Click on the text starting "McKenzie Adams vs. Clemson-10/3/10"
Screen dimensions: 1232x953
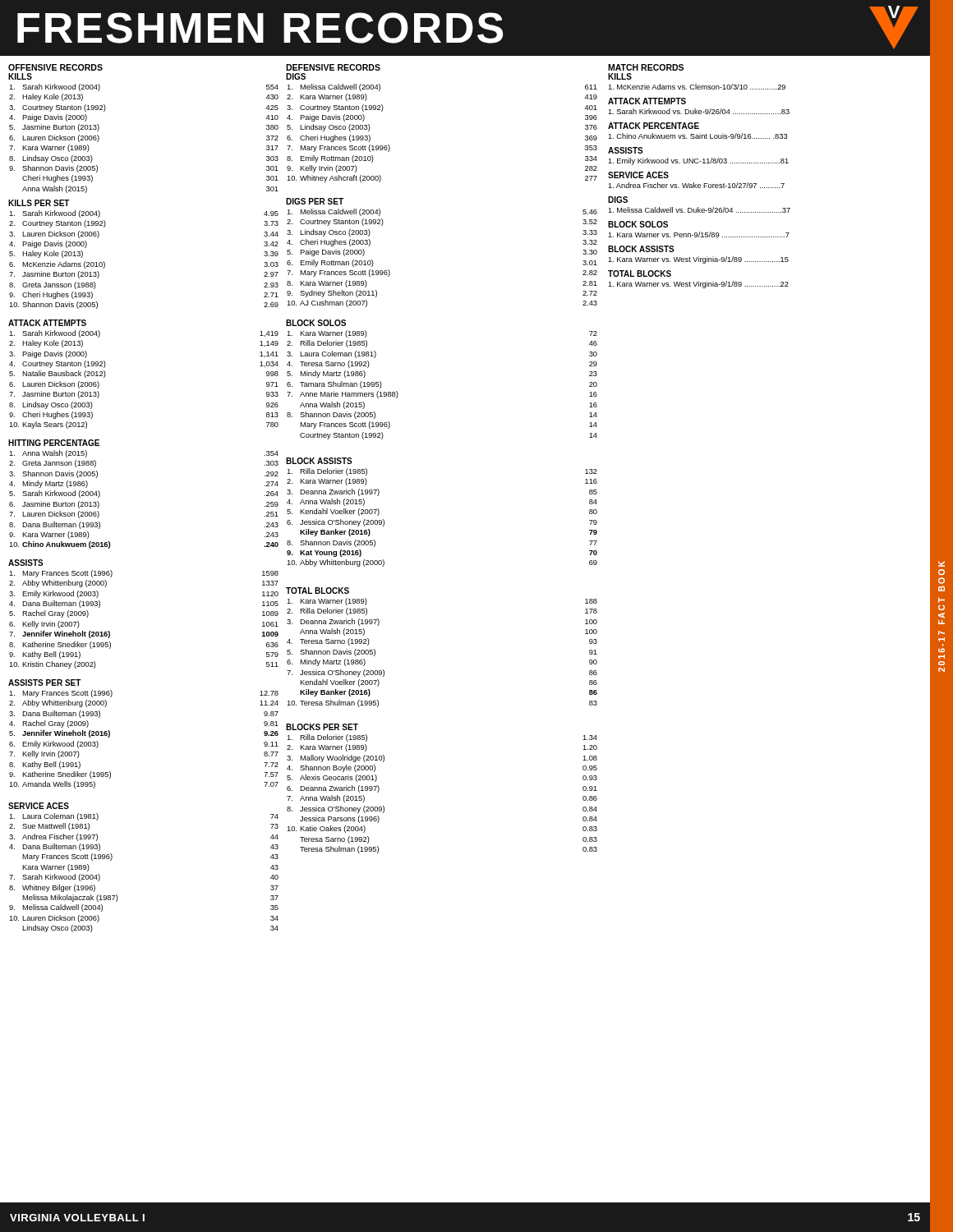(x=697, y=87)
